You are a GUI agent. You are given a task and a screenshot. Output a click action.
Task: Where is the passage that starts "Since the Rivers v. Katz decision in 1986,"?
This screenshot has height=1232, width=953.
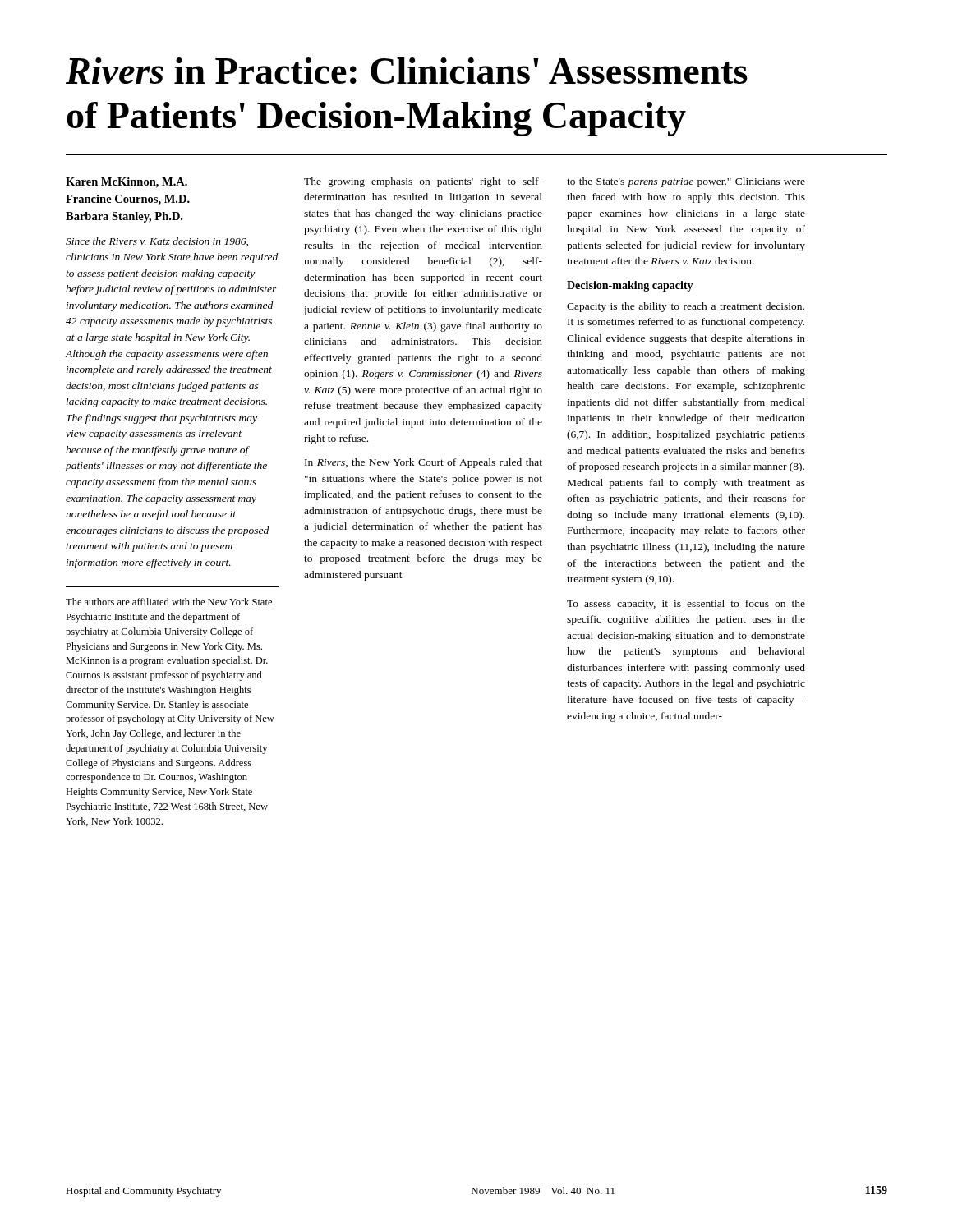point(172,401)
